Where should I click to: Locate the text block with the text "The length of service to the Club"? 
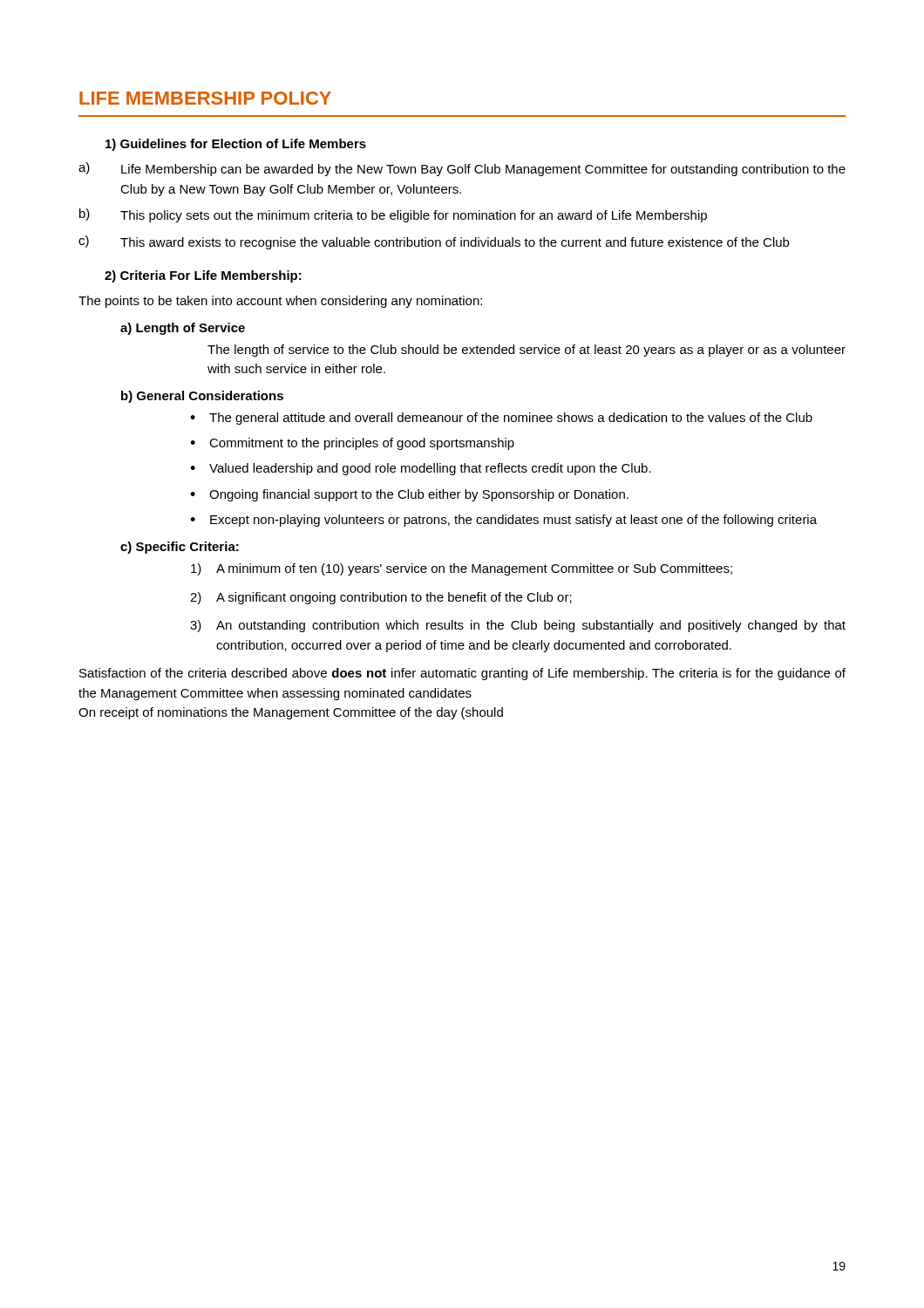pyautogui.click(x=526, y=359)
